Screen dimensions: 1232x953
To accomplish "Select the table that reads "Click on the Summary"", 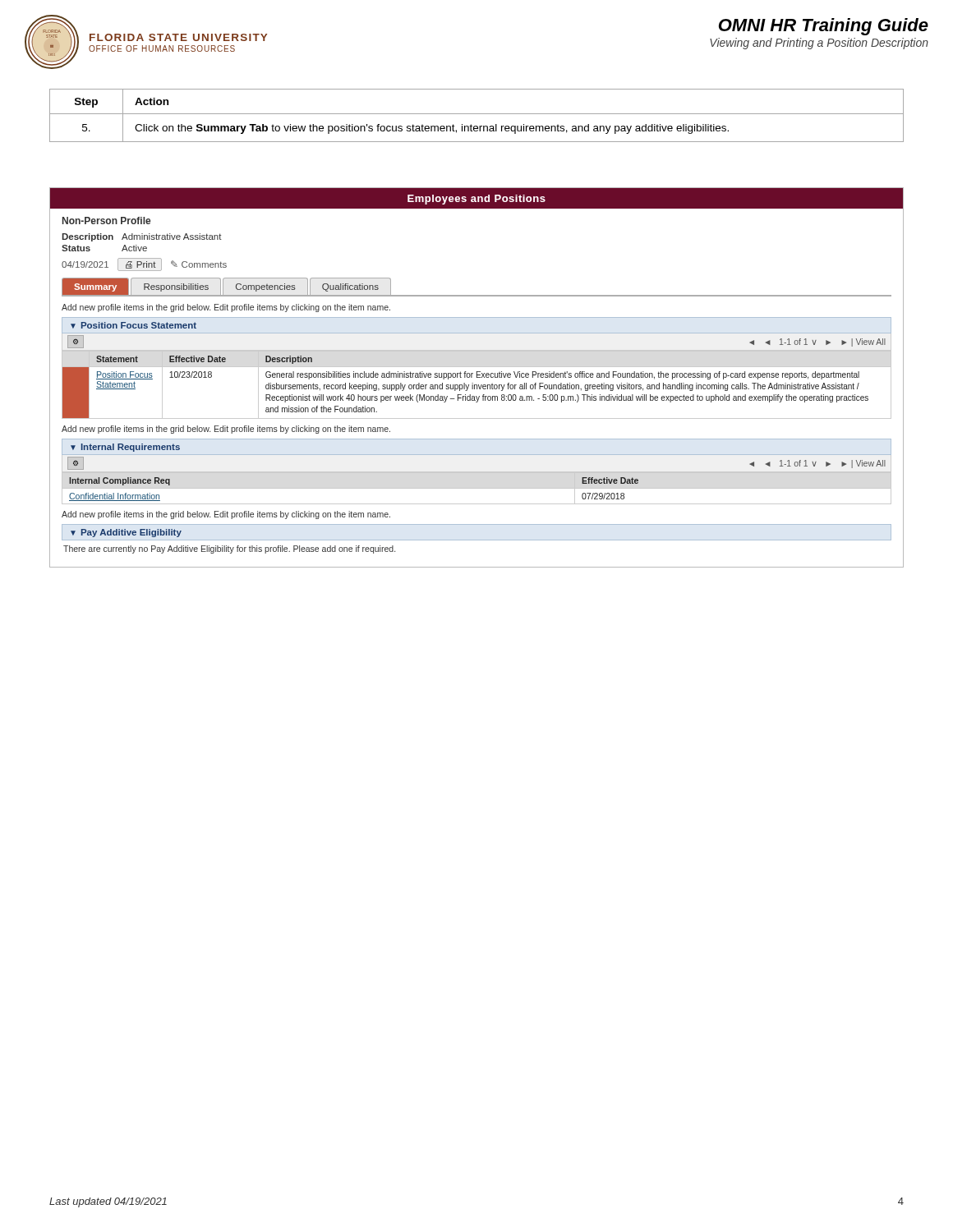I will pyautogui.click(x=476, y=115).
